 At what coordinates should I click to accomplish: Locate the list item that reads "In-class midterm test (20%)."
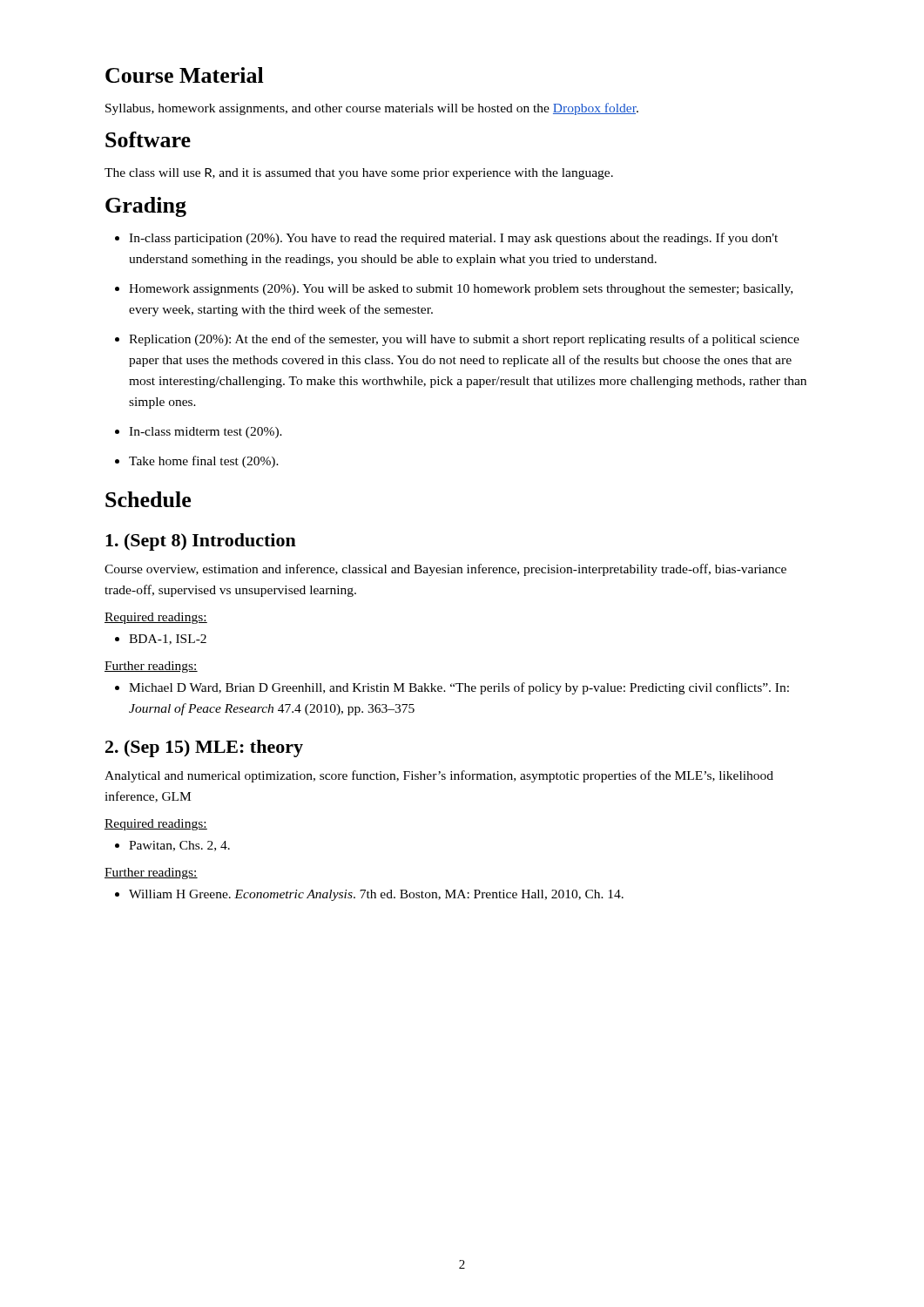[x=199, y=433]
